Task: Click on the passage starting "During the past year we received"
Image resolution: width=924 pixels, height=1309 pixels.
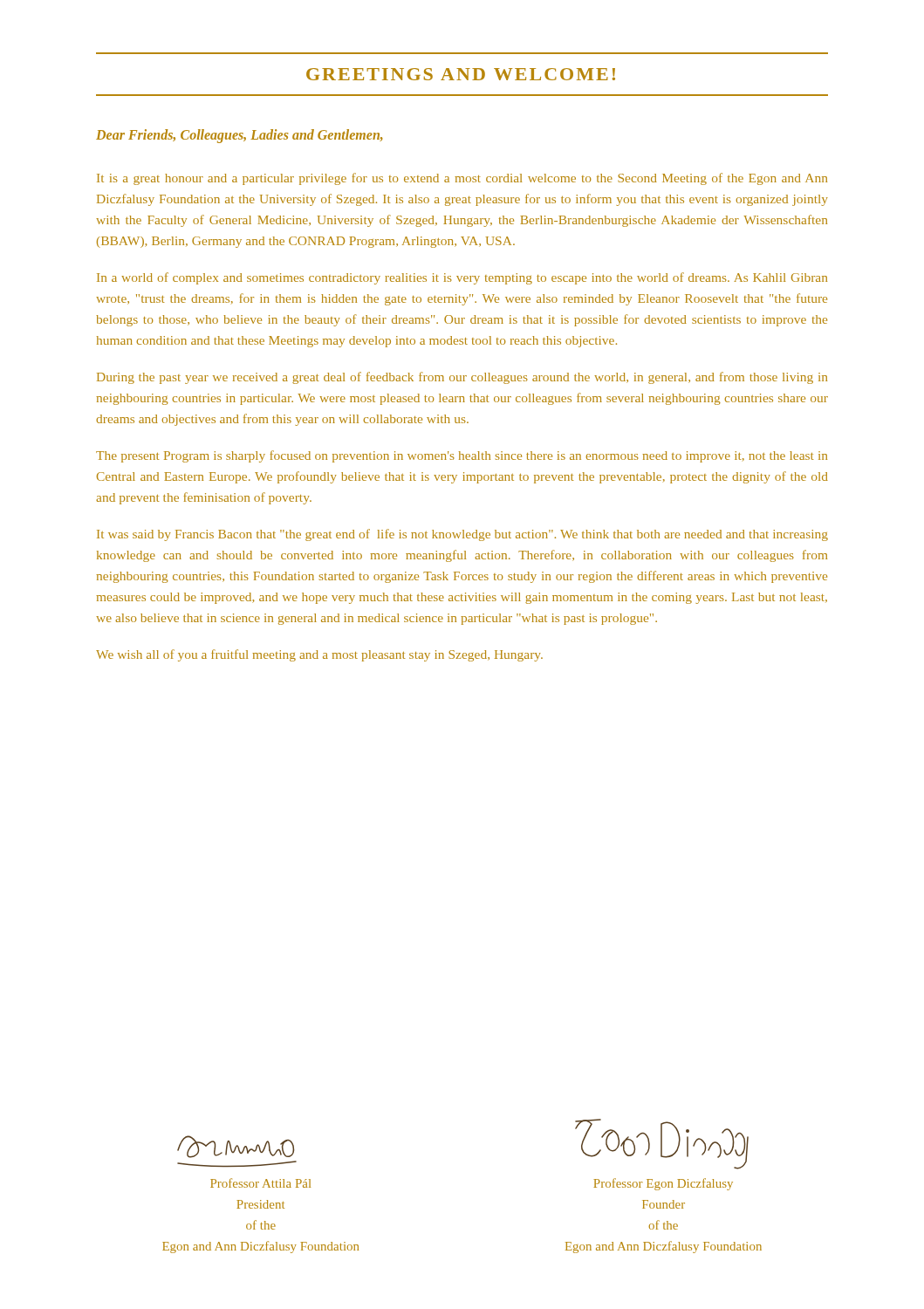Action: point(462,398)
